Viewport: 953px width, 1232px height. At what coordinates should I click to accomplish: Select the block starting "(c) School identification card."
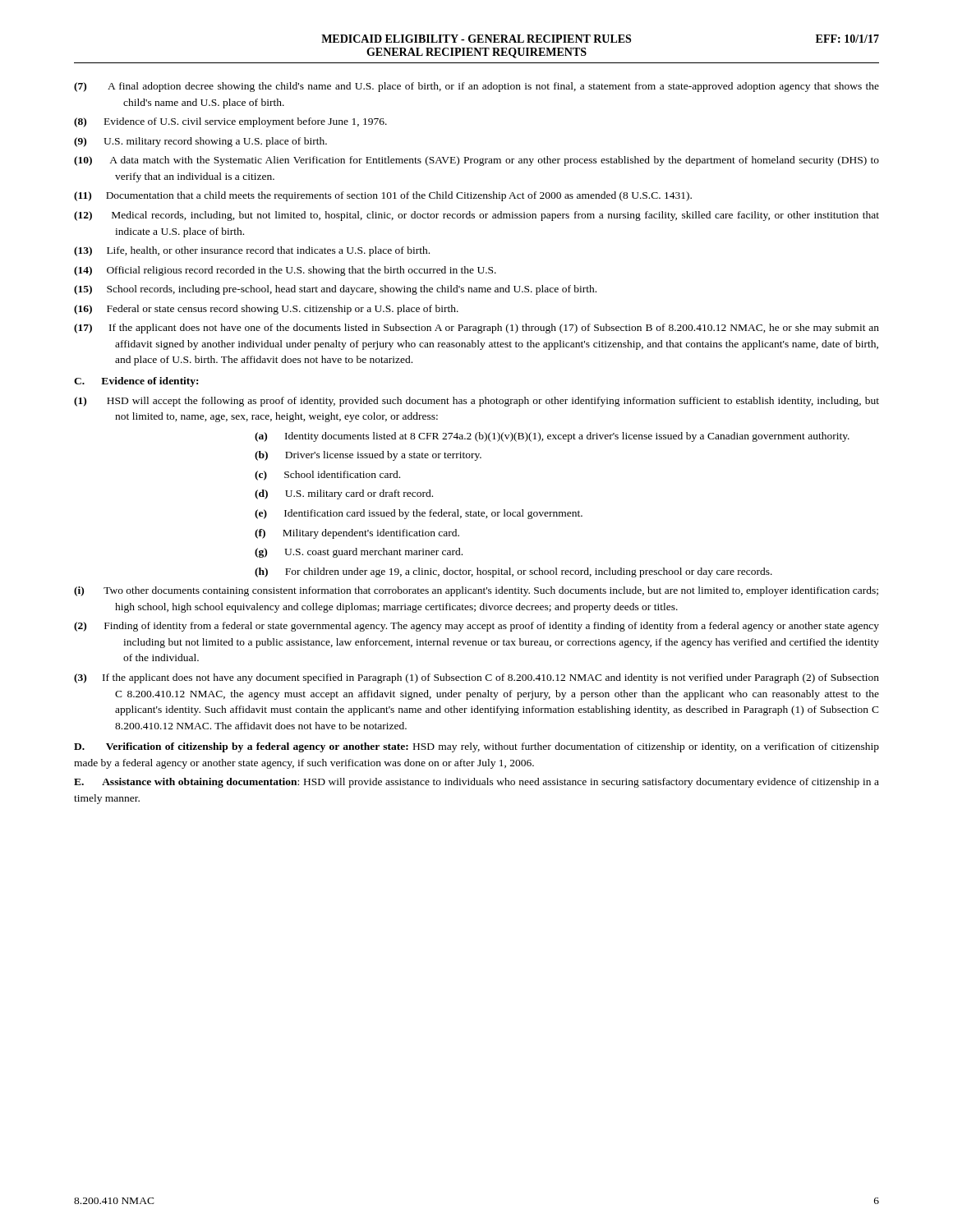point(348,474)
